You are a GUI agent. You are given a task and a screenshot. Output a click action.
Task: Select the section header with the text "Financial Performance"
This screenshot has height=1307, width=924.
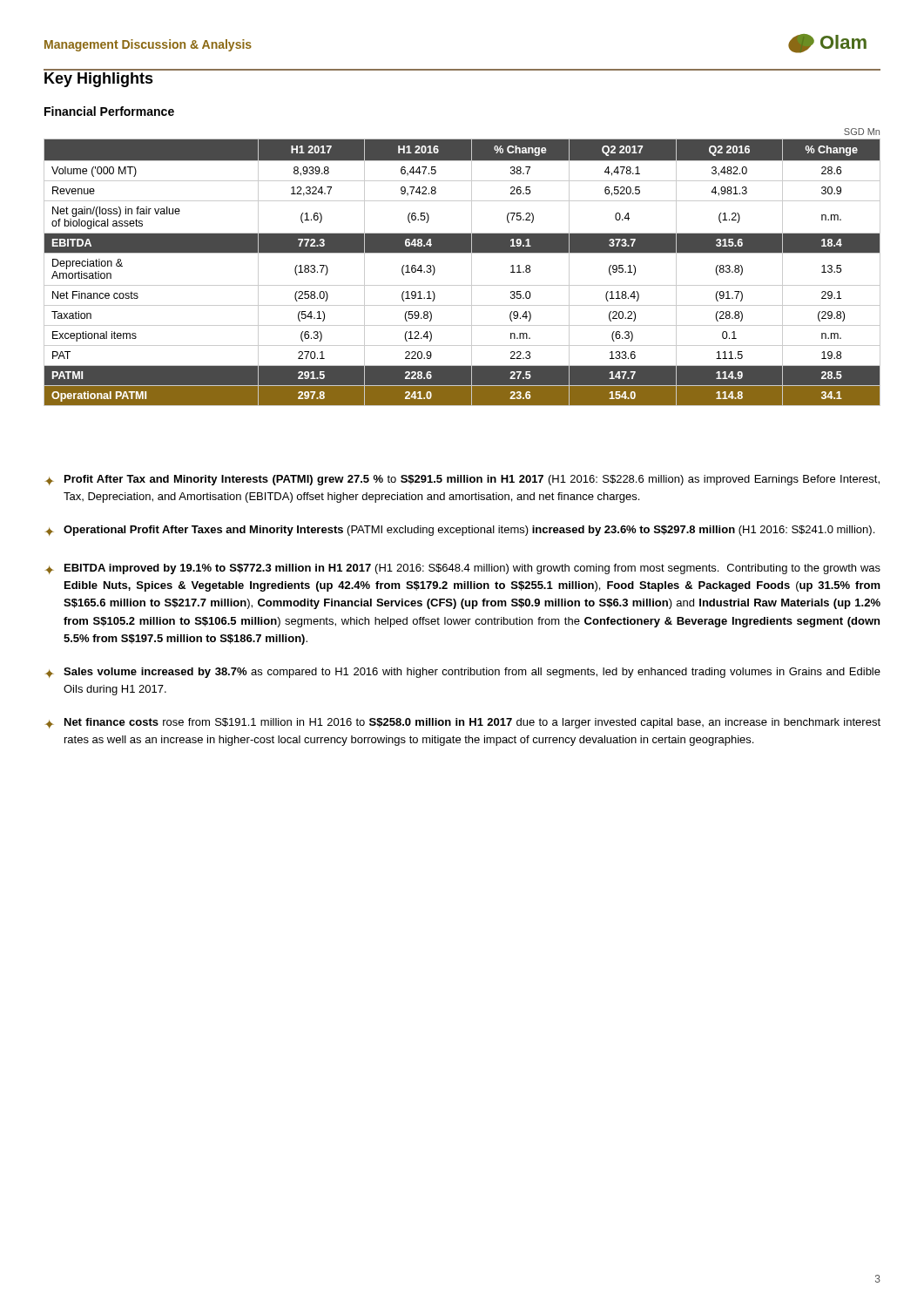pyautogui.click(x=109, y=112)
